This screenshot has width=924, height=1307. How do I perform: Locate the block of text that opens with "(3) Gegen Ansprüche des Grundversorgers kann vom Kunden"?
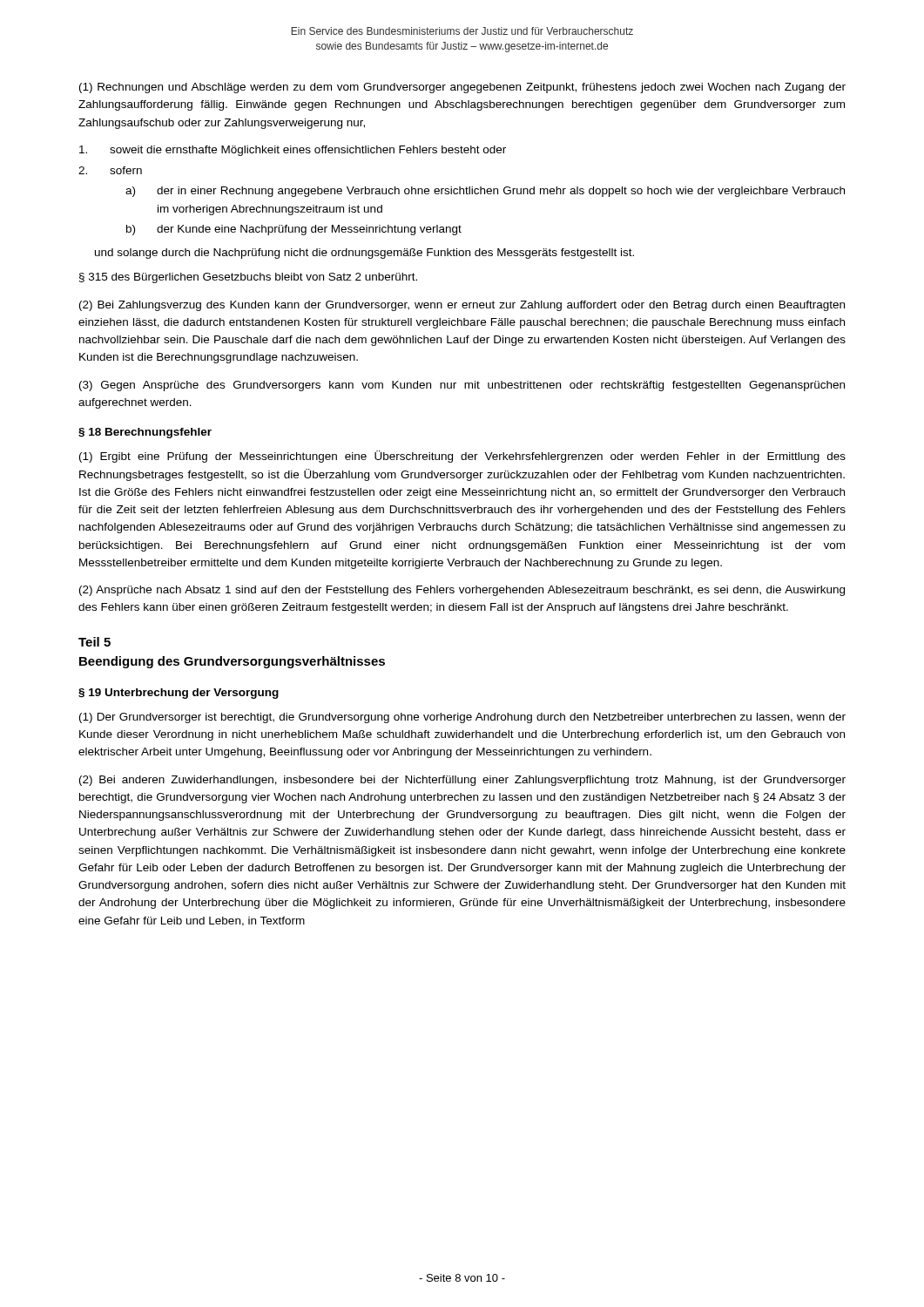tap(462, 393)
